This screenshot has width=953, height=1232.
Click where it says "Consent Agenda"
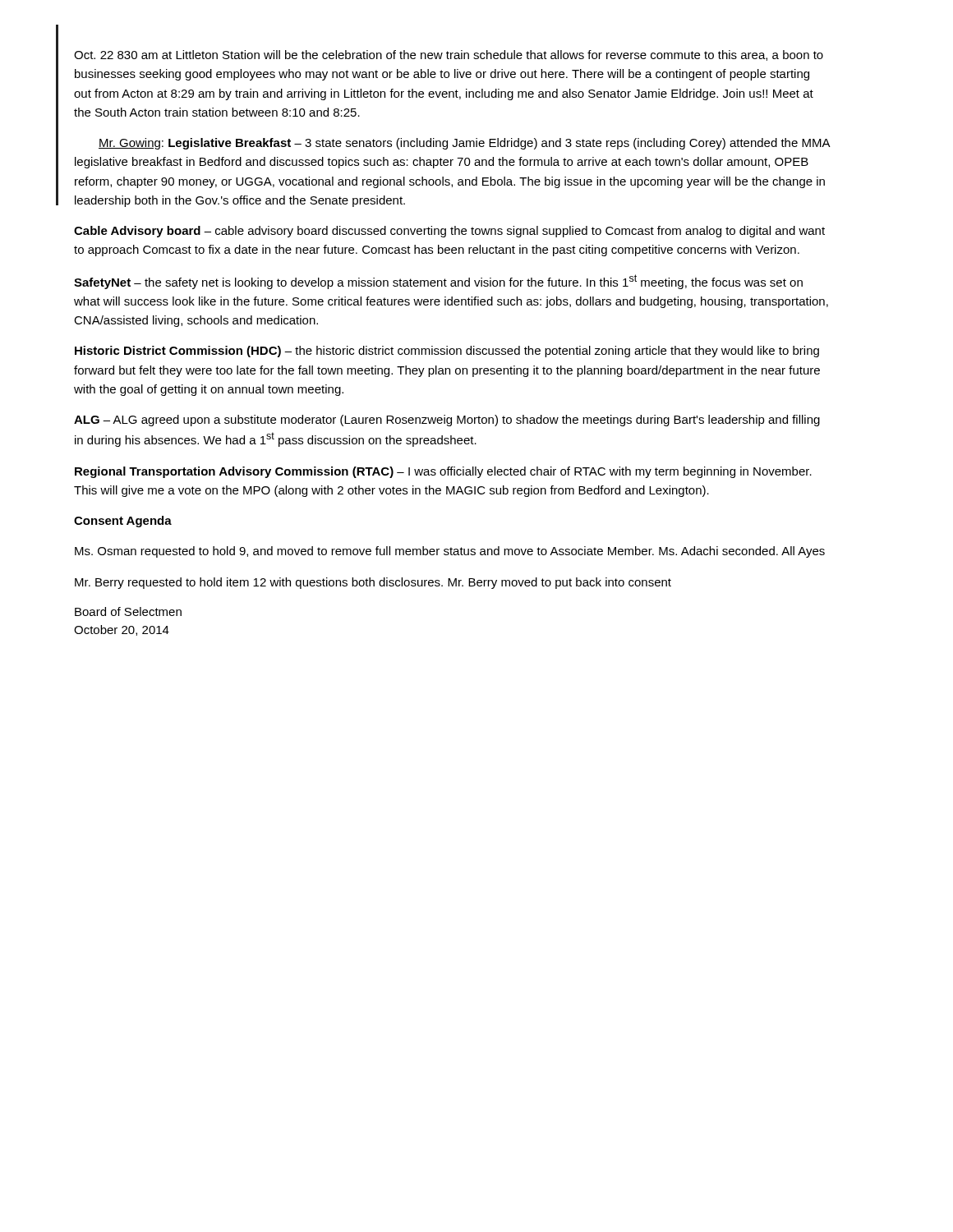tap(123, 522)
